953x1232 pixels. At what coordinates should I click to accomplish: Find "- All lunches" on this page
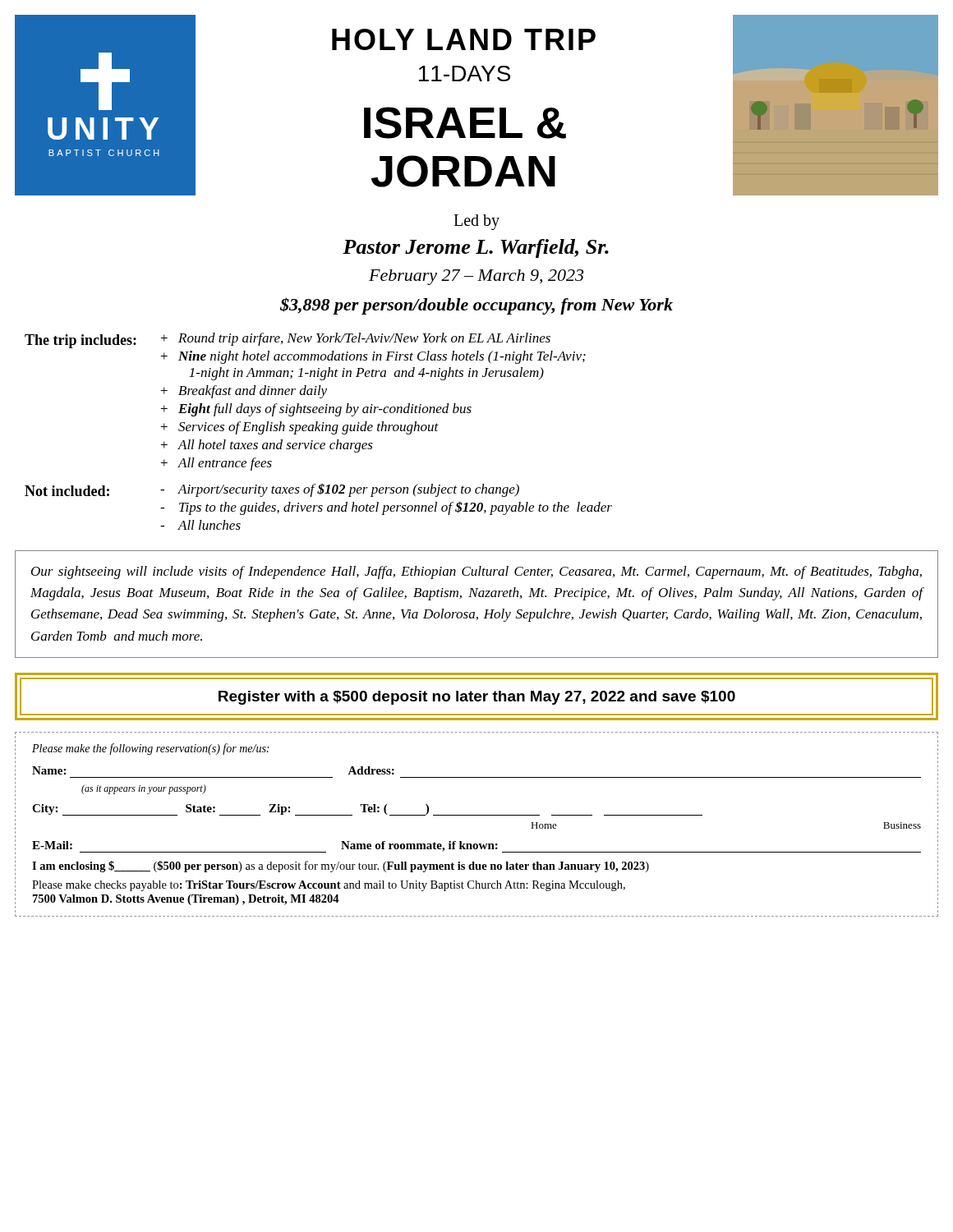click(200, 526)
